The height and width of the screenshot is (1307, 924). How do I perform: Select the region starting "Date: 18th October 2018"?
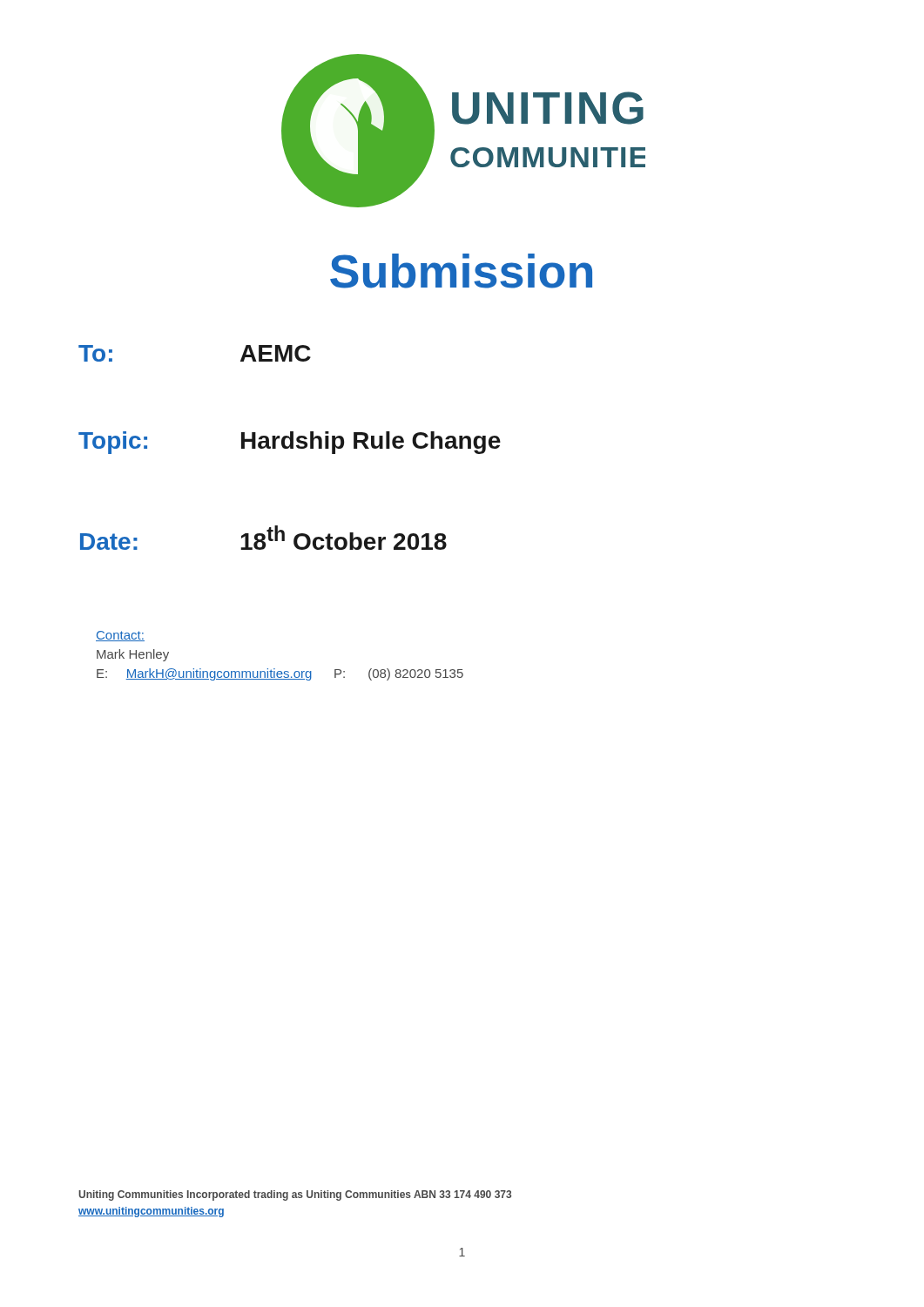coord(263,540)
